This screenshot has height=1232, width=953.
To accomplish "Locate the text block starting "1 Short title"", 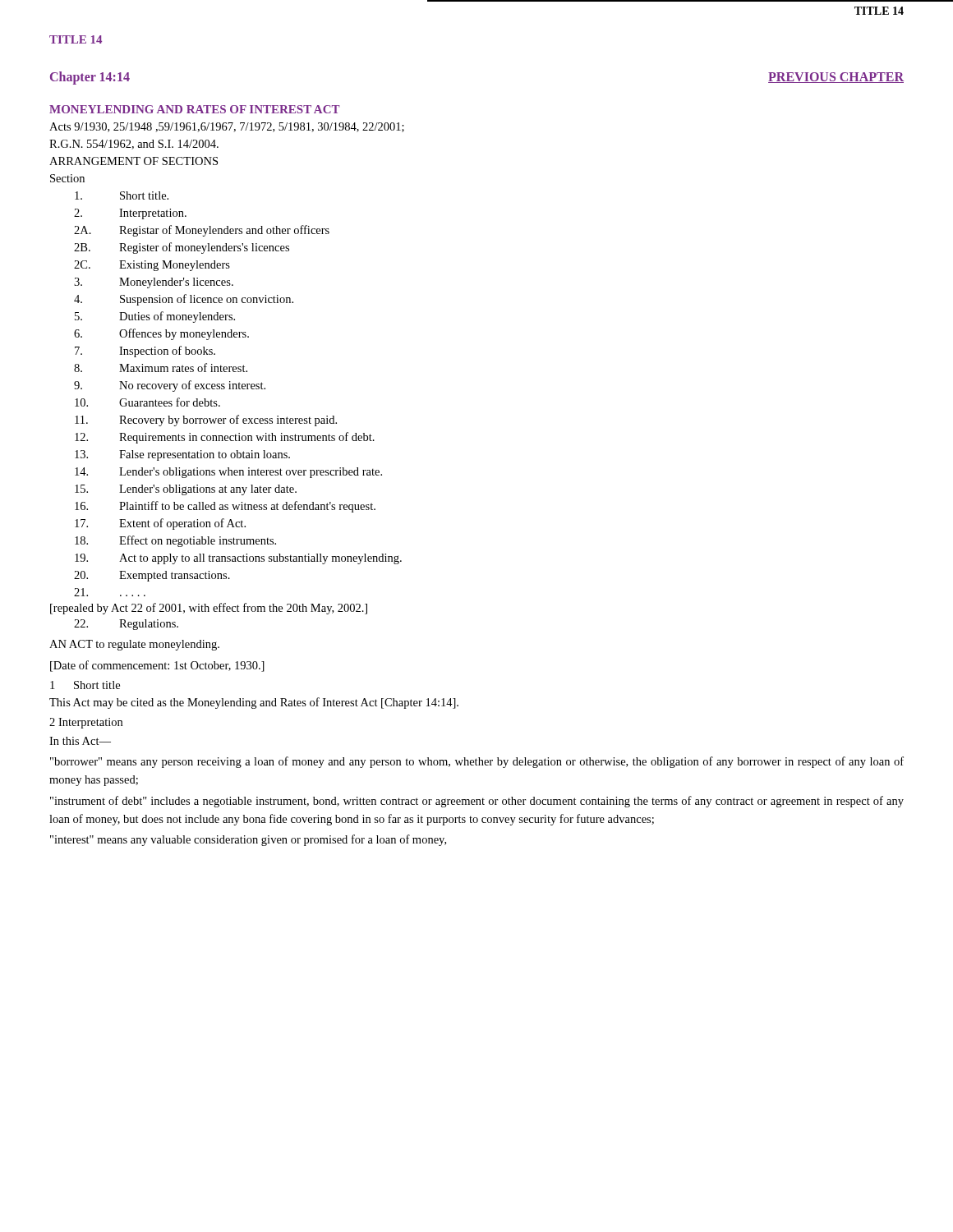I will pos(85,685).
